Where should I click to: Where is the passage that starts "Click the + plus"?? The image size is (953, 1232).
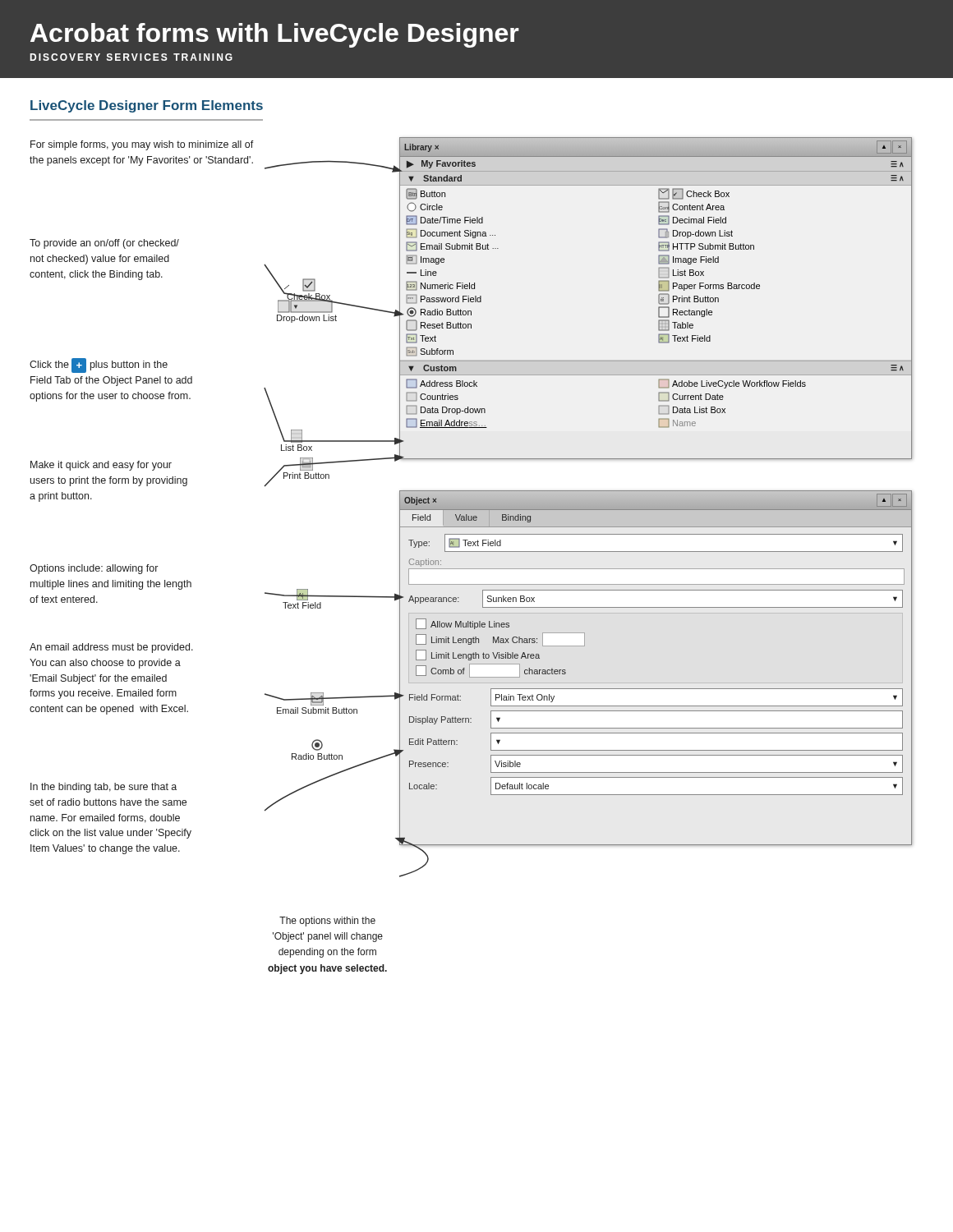(111, 380)
